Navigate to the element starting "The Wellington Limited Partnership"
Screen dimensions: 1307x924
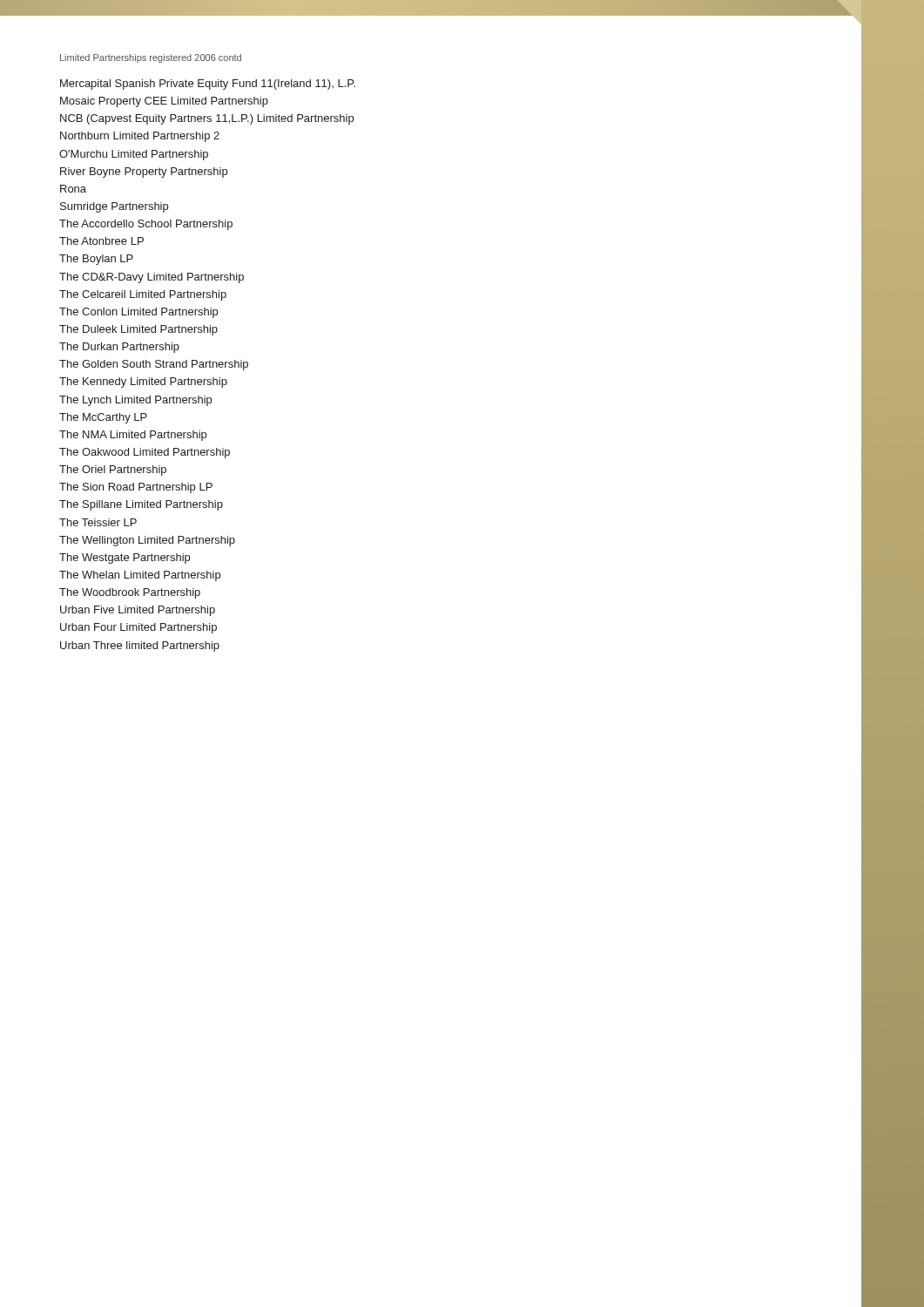pos(147,540)
